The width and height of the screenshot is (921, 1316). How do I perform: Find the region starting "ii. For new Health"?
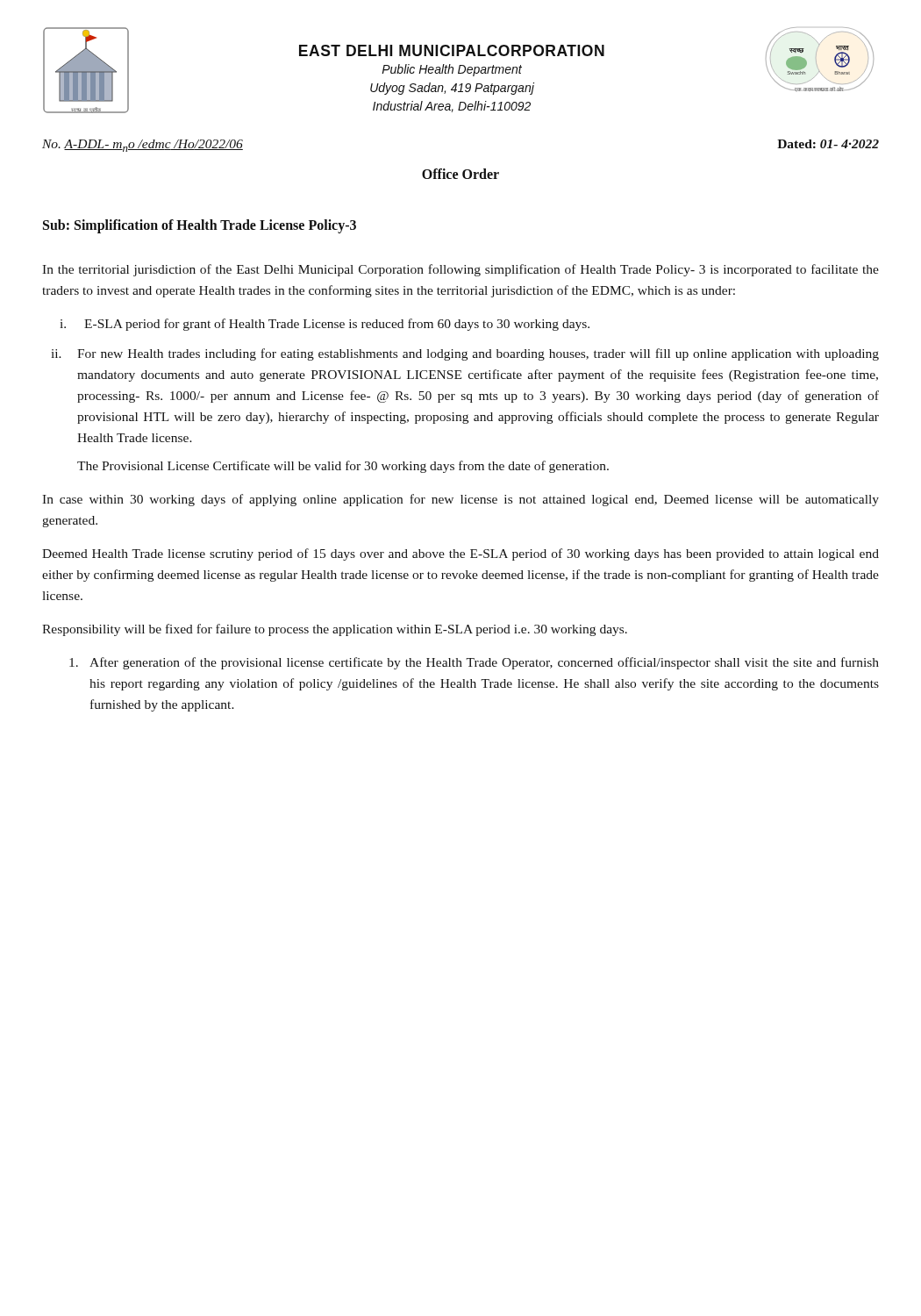pos(465,410)
